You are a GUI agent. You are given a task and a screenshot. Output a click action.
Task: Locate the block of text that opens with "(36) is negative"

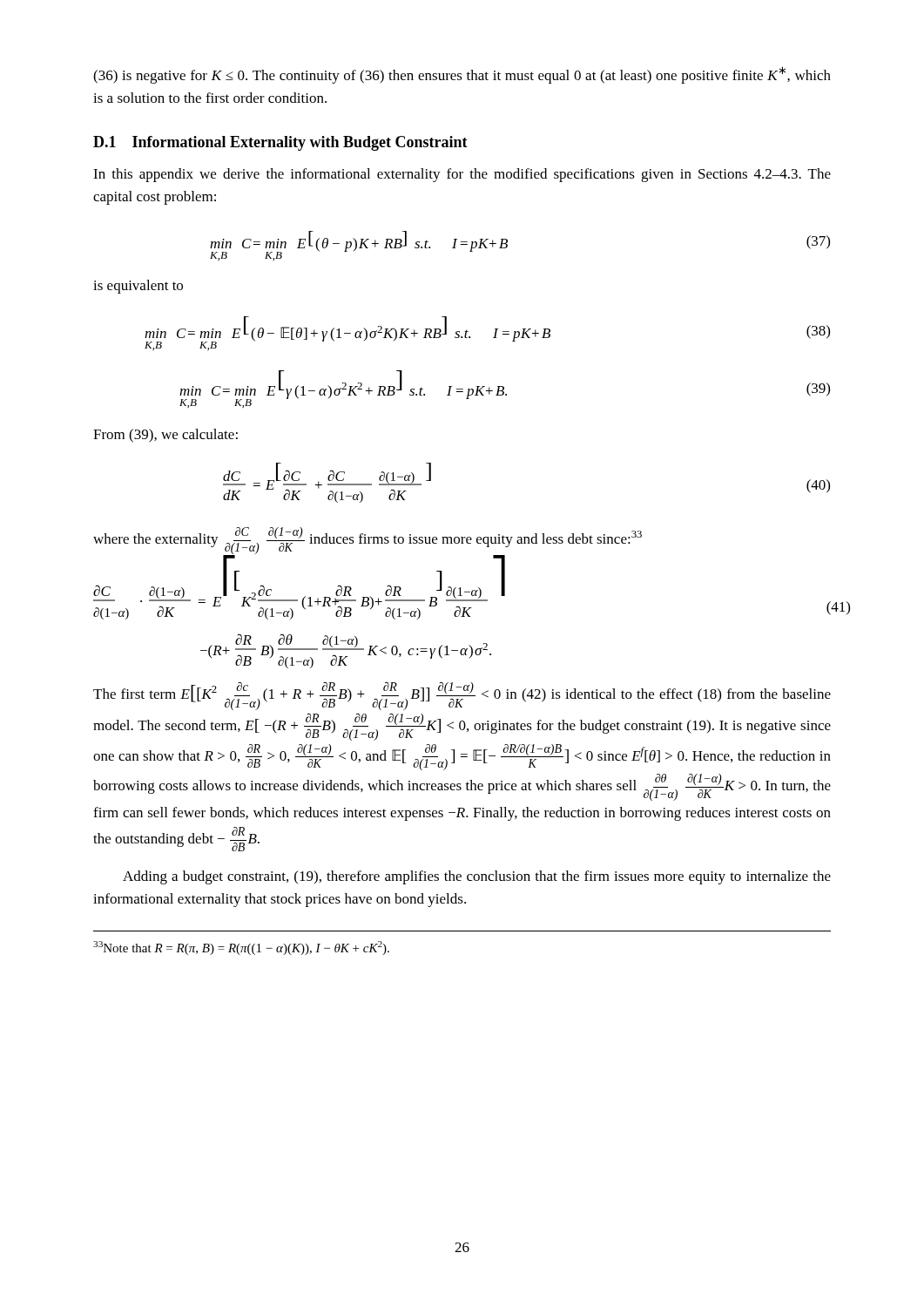tap(462, 85)
